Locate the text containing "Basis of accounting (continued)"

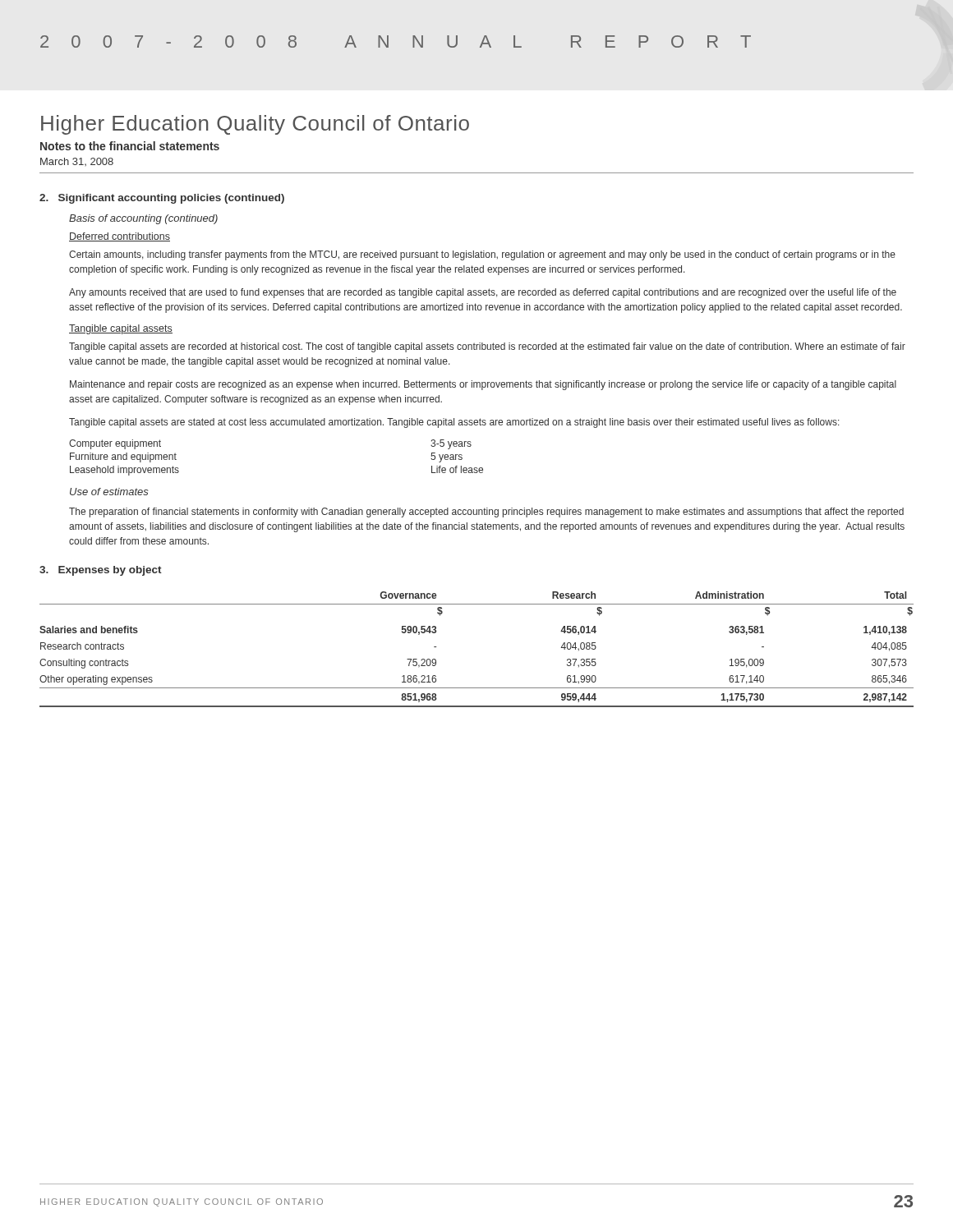pyautogui.click(x=144, y=218)
